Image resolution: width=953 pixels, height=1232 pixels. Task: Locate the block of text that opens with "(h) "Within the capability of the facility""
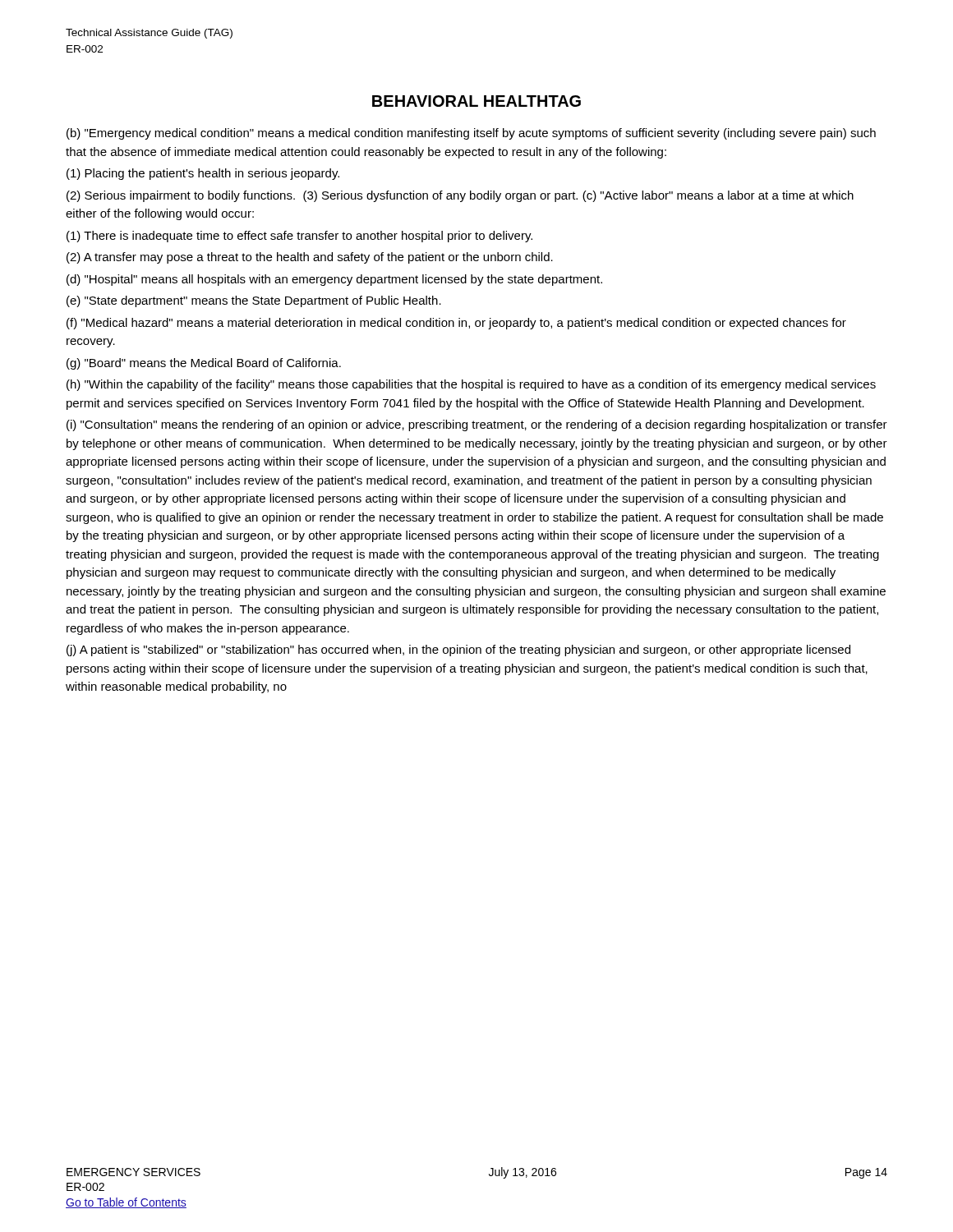tap(476, 394)
